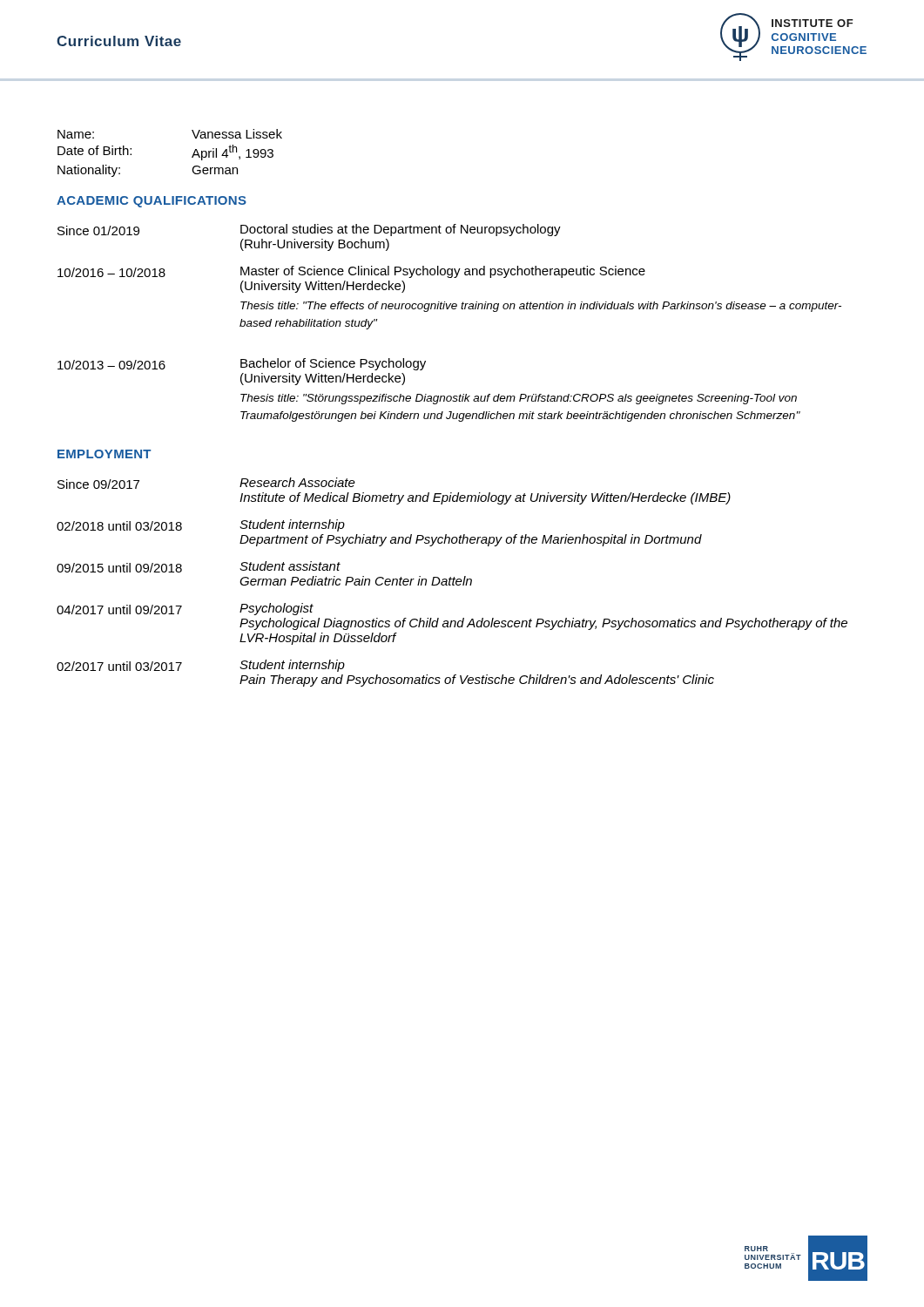The height and width of the screenshot is (1307, 924).
Task: Locate the list item containing "10/2016 – 10/2018"
Action: click(111, 272)
